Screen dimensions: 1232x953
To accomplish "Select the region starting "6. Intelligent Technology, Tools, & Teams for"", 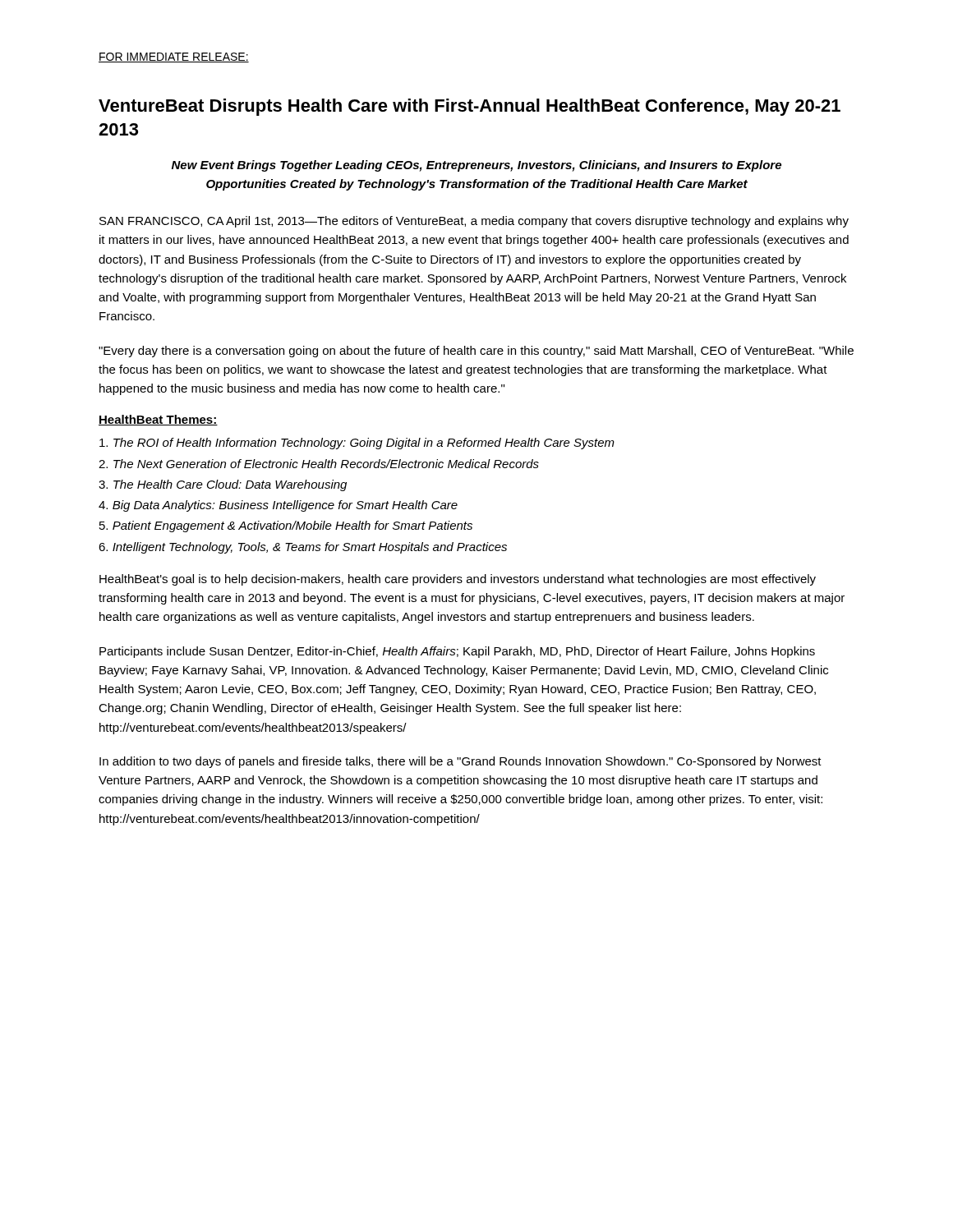I will [476, 546].
